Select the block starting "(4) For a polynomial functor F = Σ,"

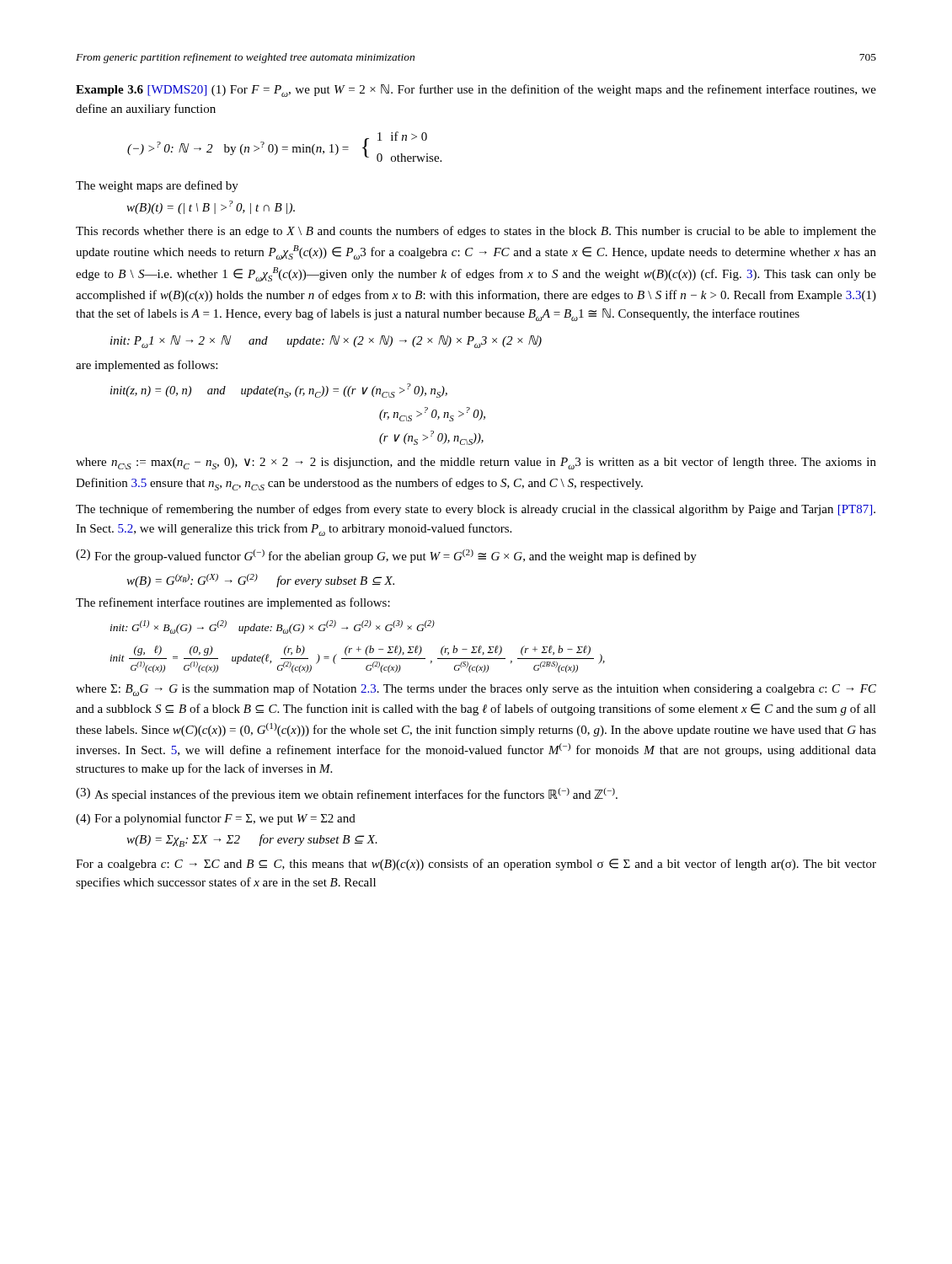(x=216, y=819)
